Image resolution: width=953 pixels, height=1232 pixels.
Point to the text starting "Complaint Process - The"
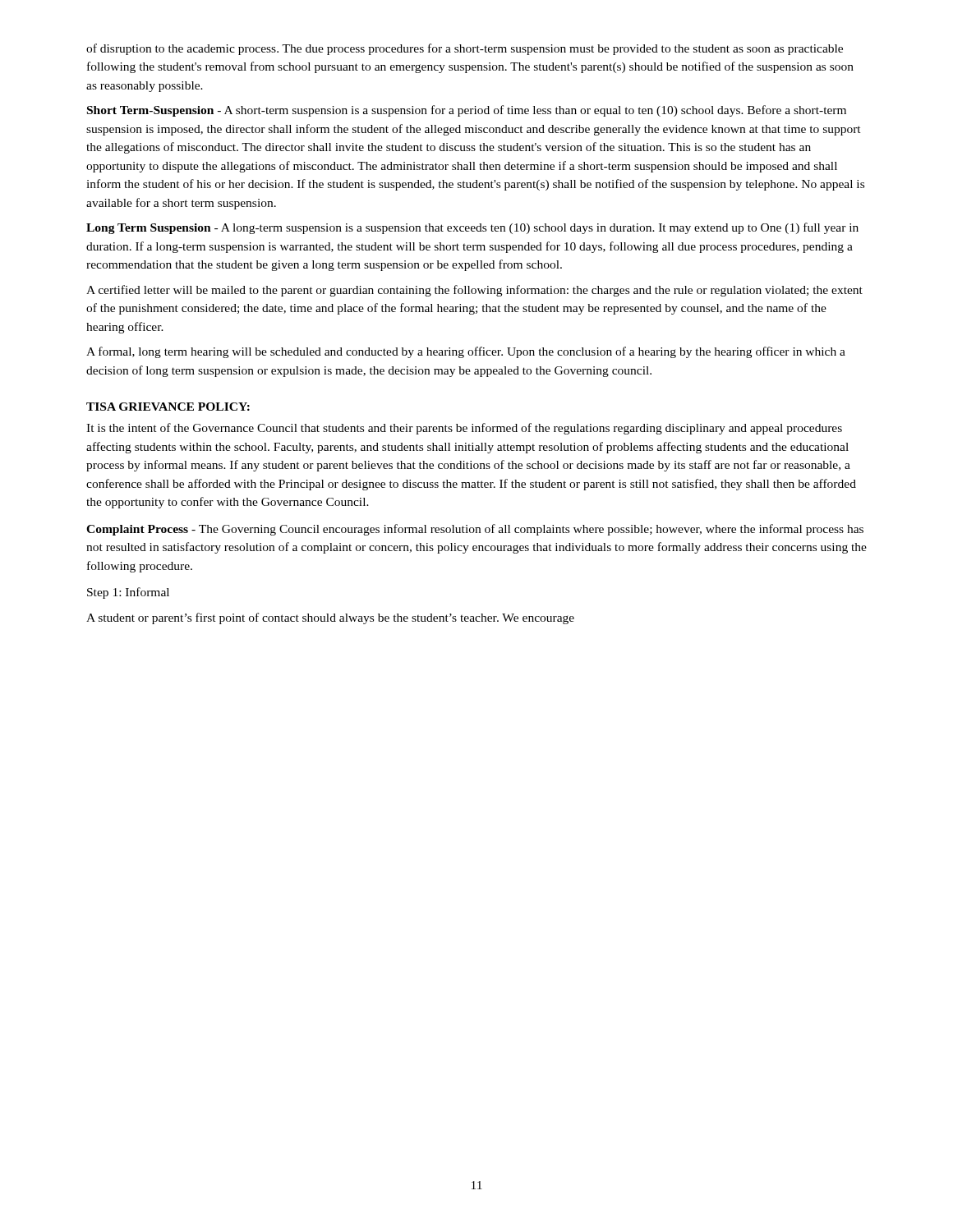click(476, 547)
